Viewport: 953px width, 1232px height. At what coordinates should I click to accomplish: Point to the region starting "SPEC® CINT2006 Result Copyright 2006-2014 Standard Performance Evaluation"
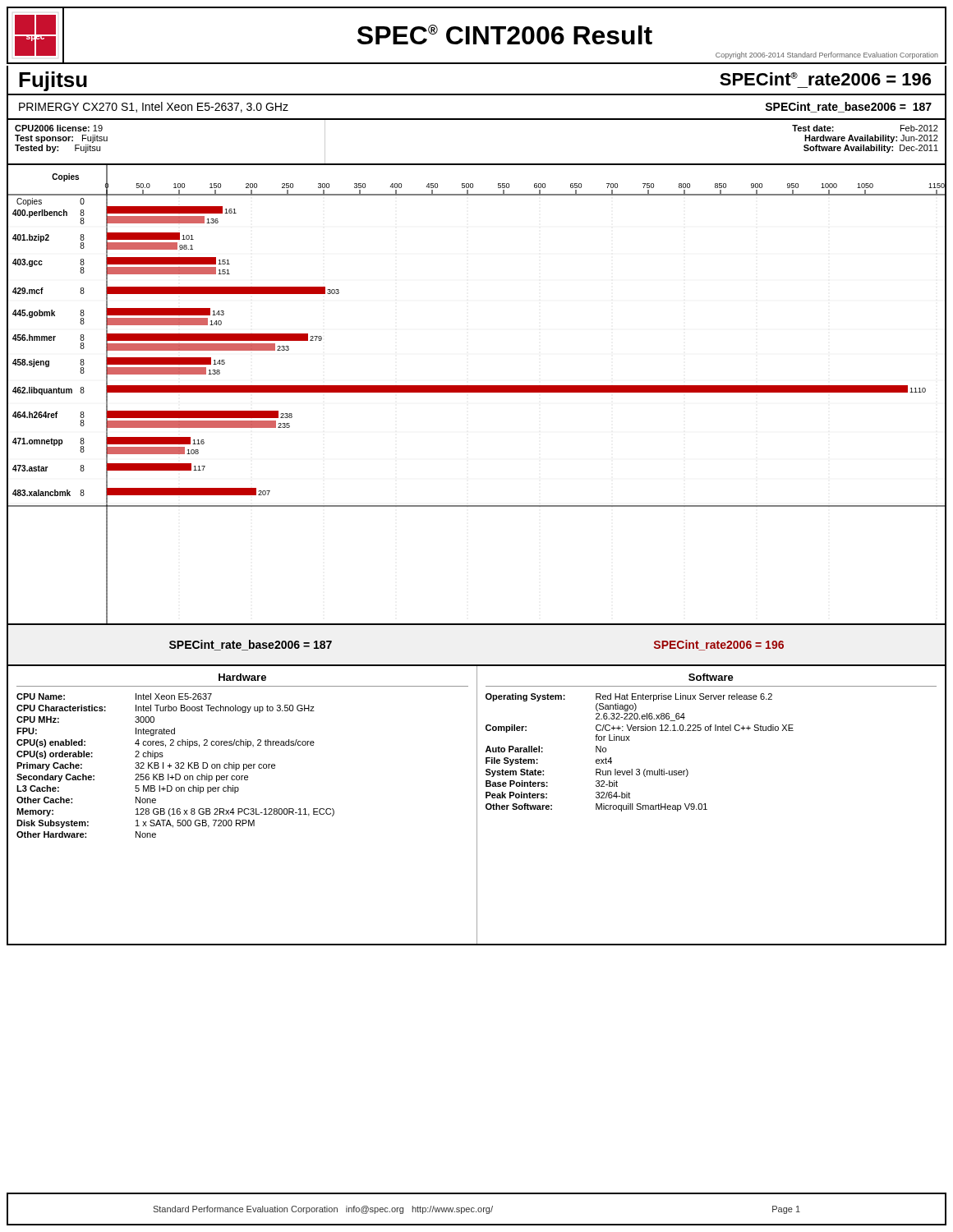point(647,40)
